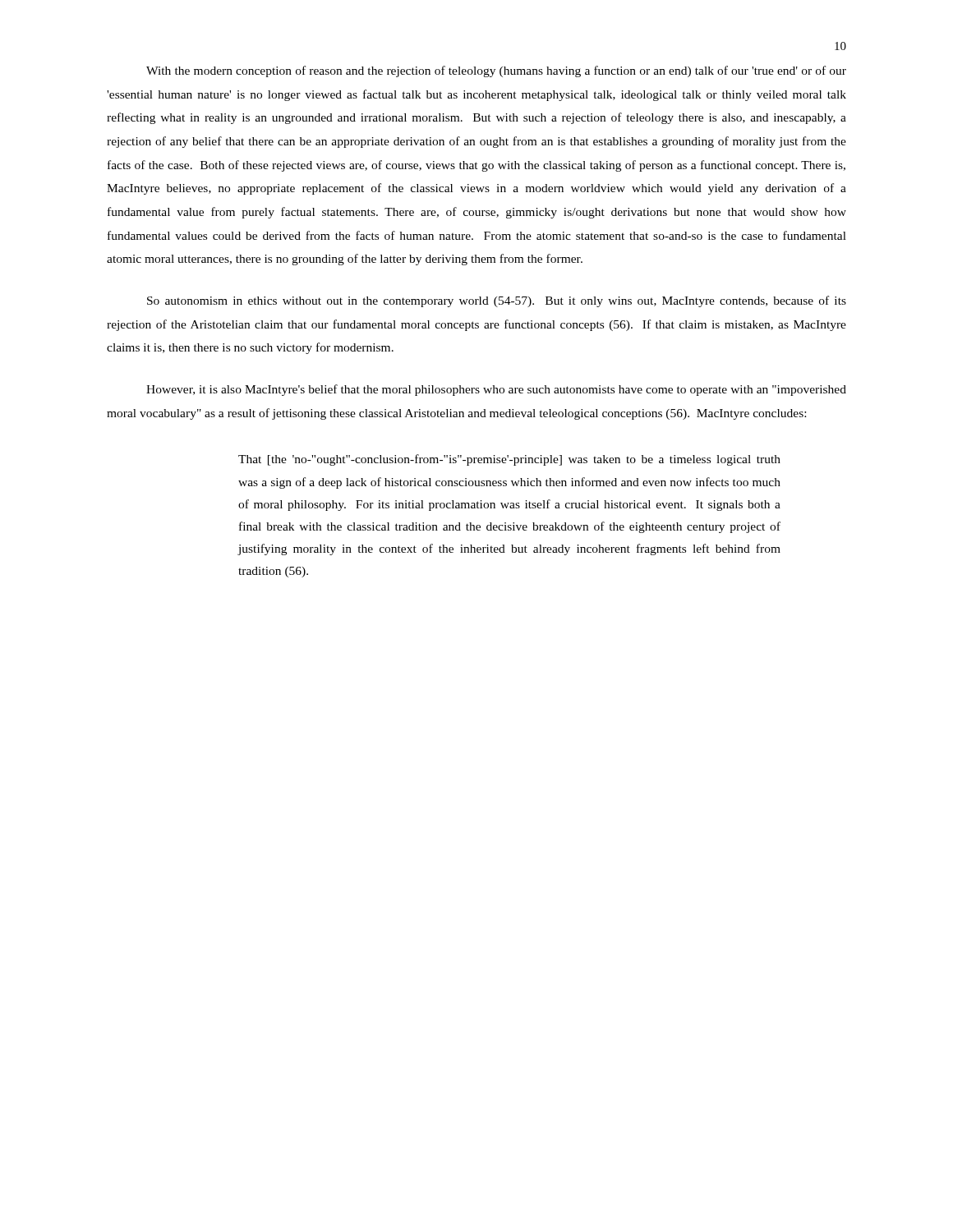Navigate to the region starting "So autonomism in ethics without"
Screen dimensions: 1232x953
(476, 324)
